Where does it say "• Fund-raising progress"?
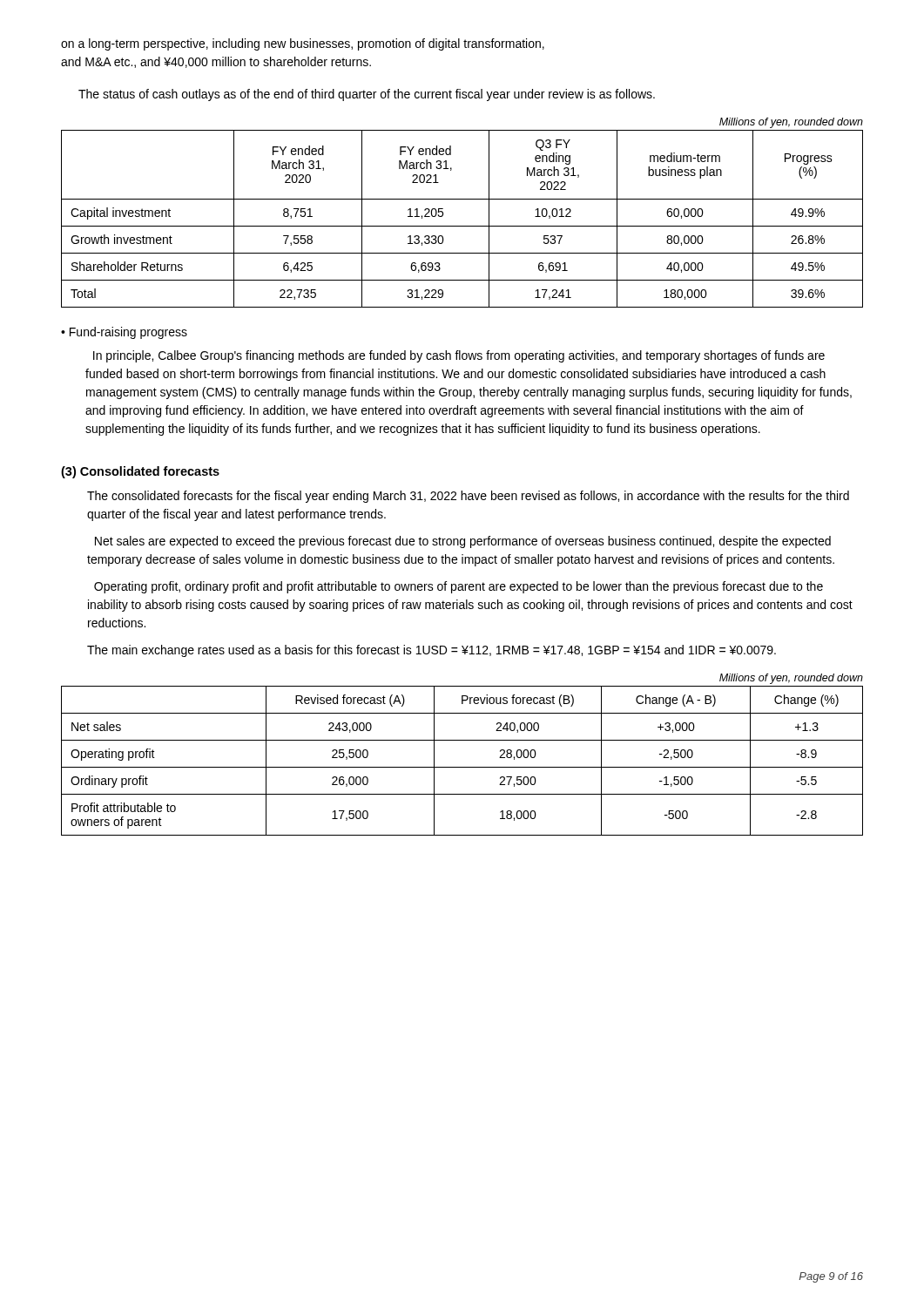This screenshot has width=924, height=1307. point(124,332)
